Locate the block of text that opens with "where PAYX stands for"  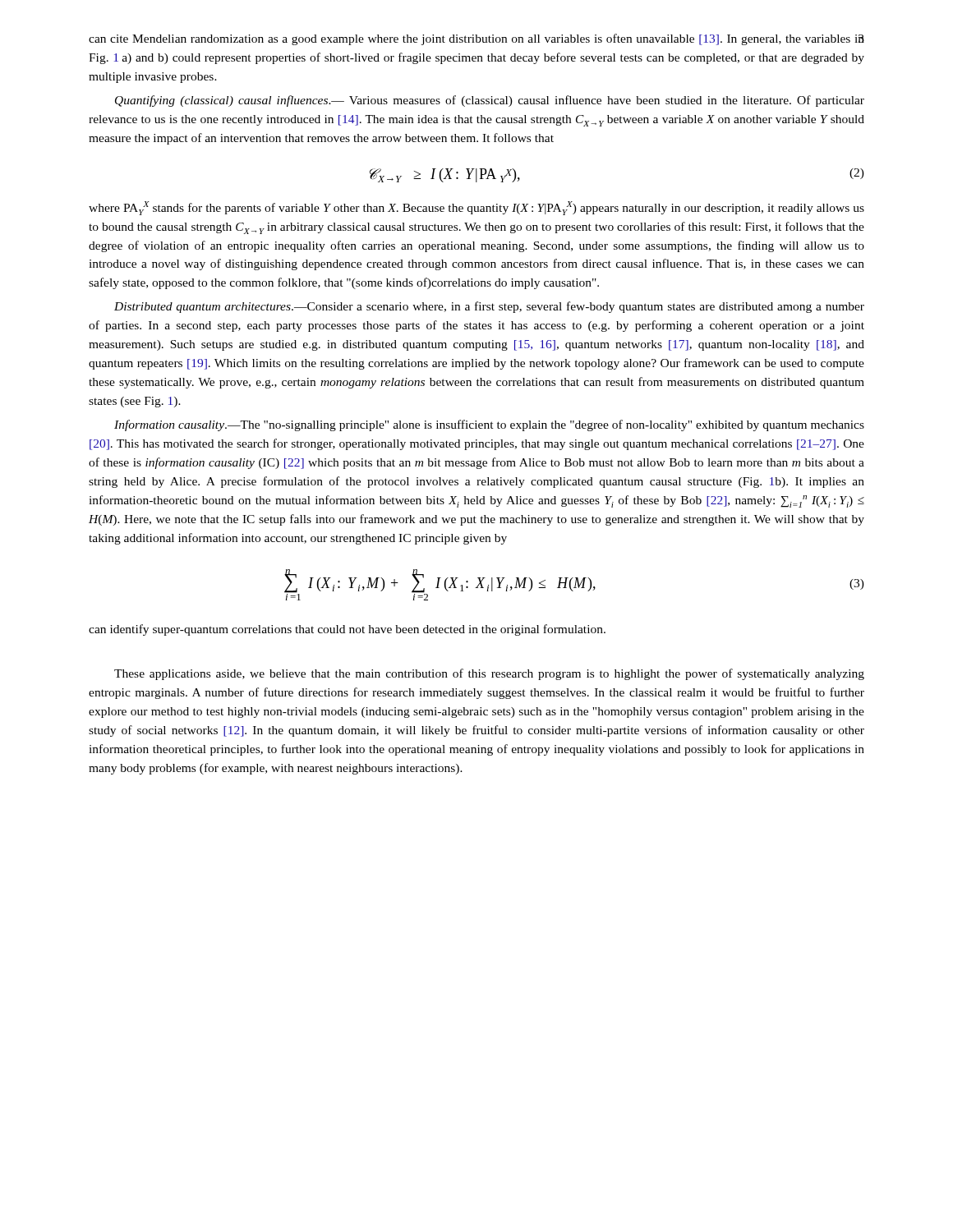click(x=476, y=246)
